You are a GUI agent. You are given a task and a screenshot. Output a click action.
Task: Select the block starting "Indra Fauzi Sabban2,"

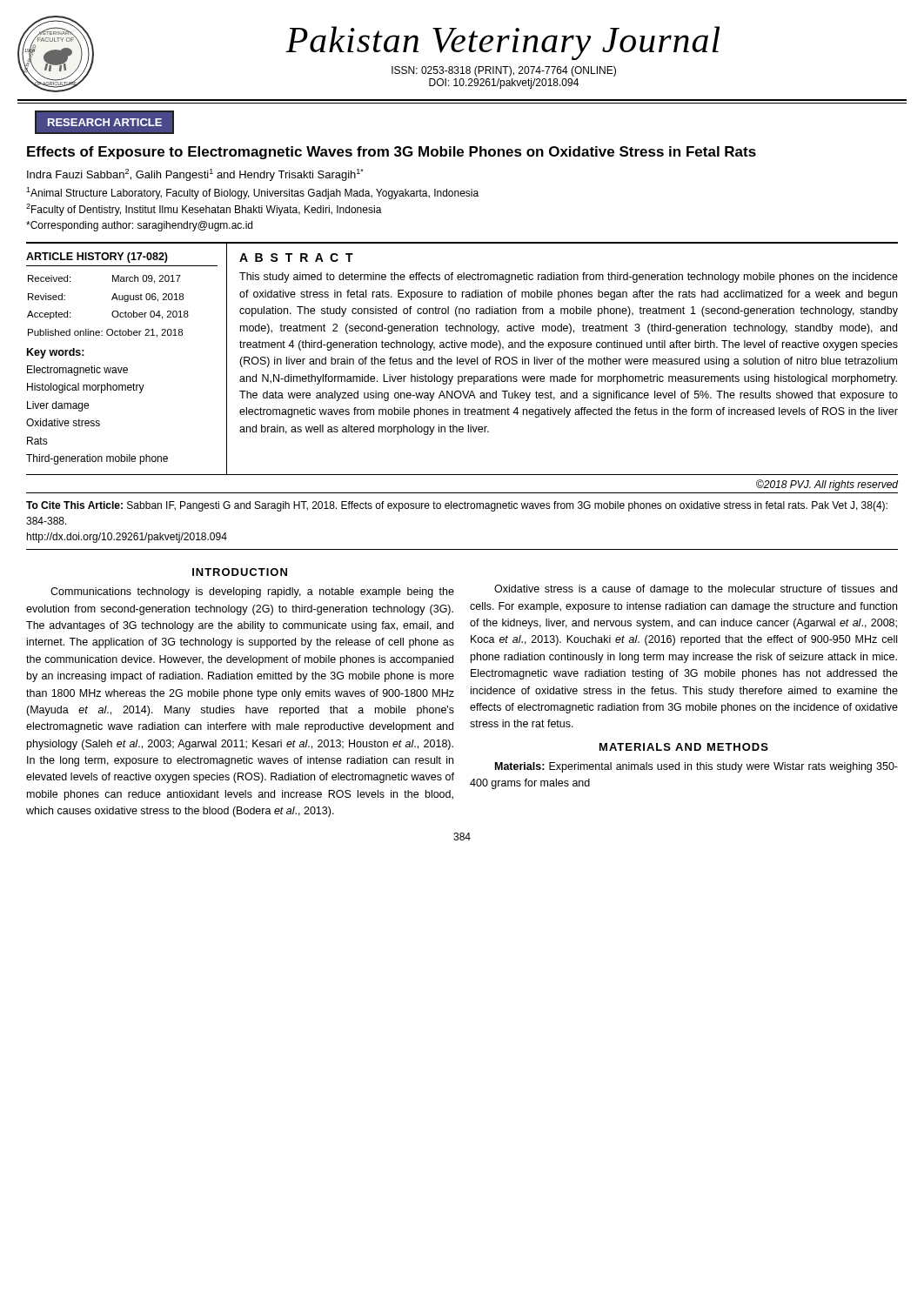[x=195, y=174]
